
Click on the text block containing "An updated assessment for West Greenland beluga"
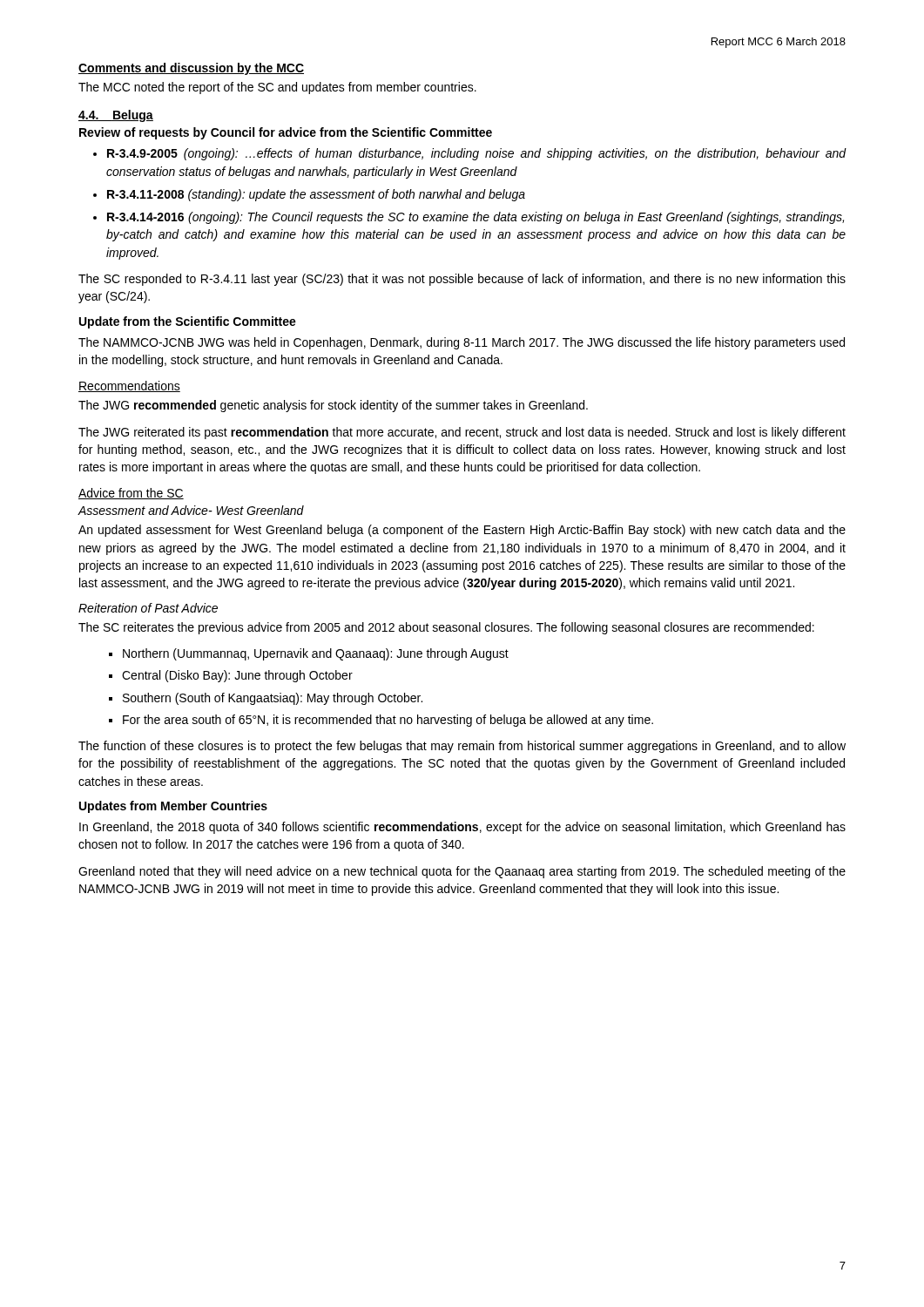pos(462,557)
